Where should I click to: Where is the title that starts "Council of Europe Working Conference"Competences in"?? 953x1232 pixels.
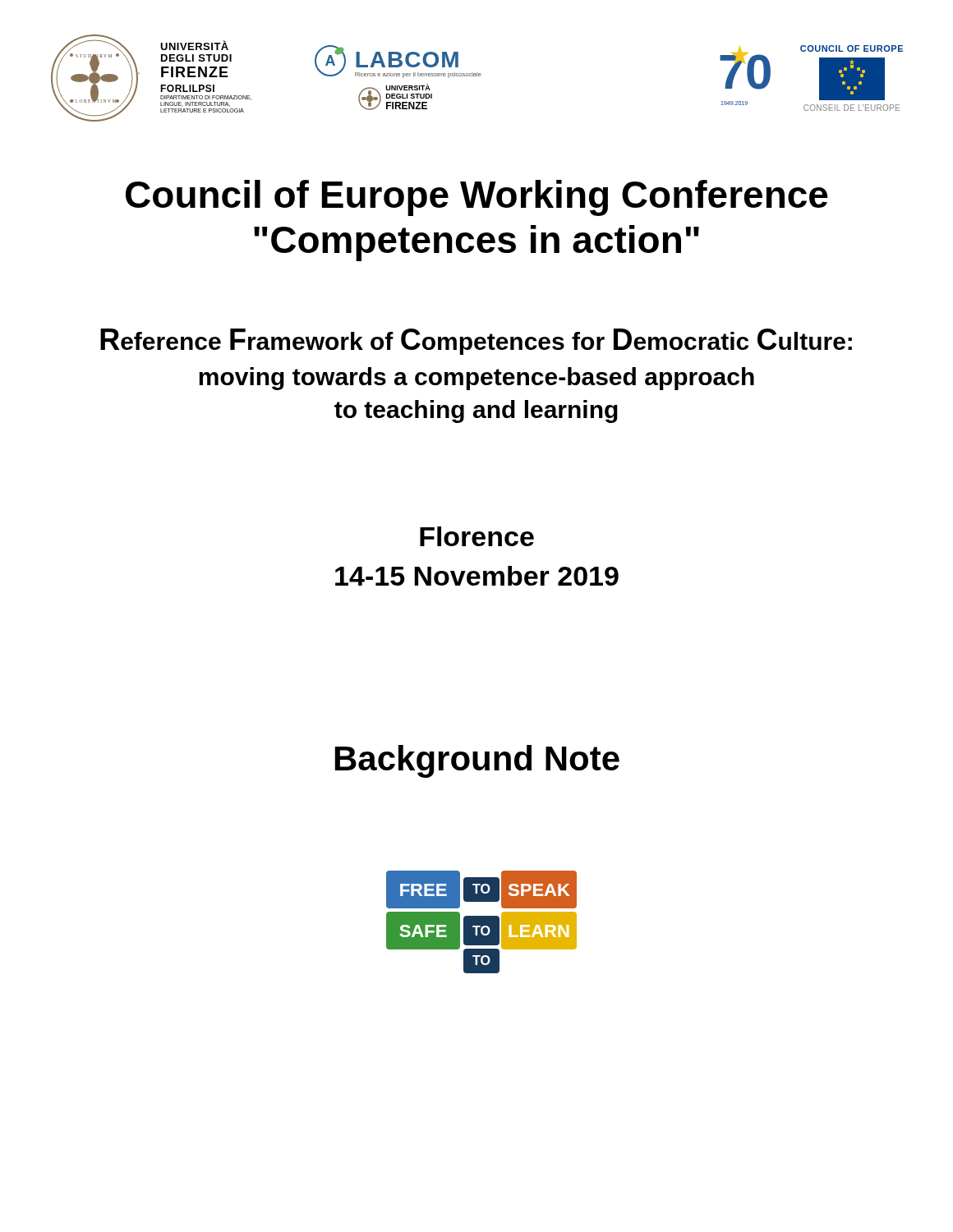[476, 218]
